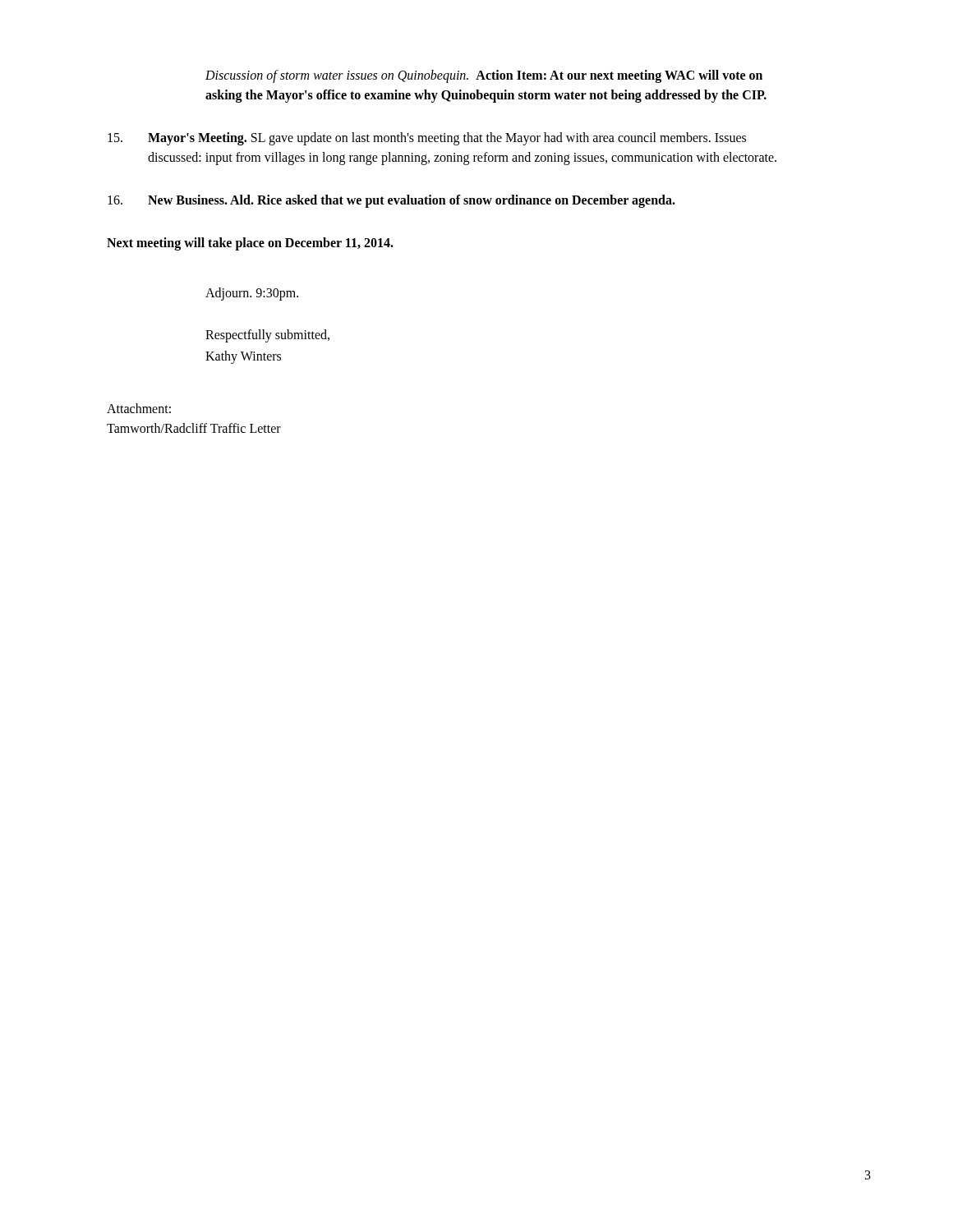Locate the passage starting "Next meeting will take place on December 11,"
The height and width of the screenshot is (1232, 953).
[250, 243]
